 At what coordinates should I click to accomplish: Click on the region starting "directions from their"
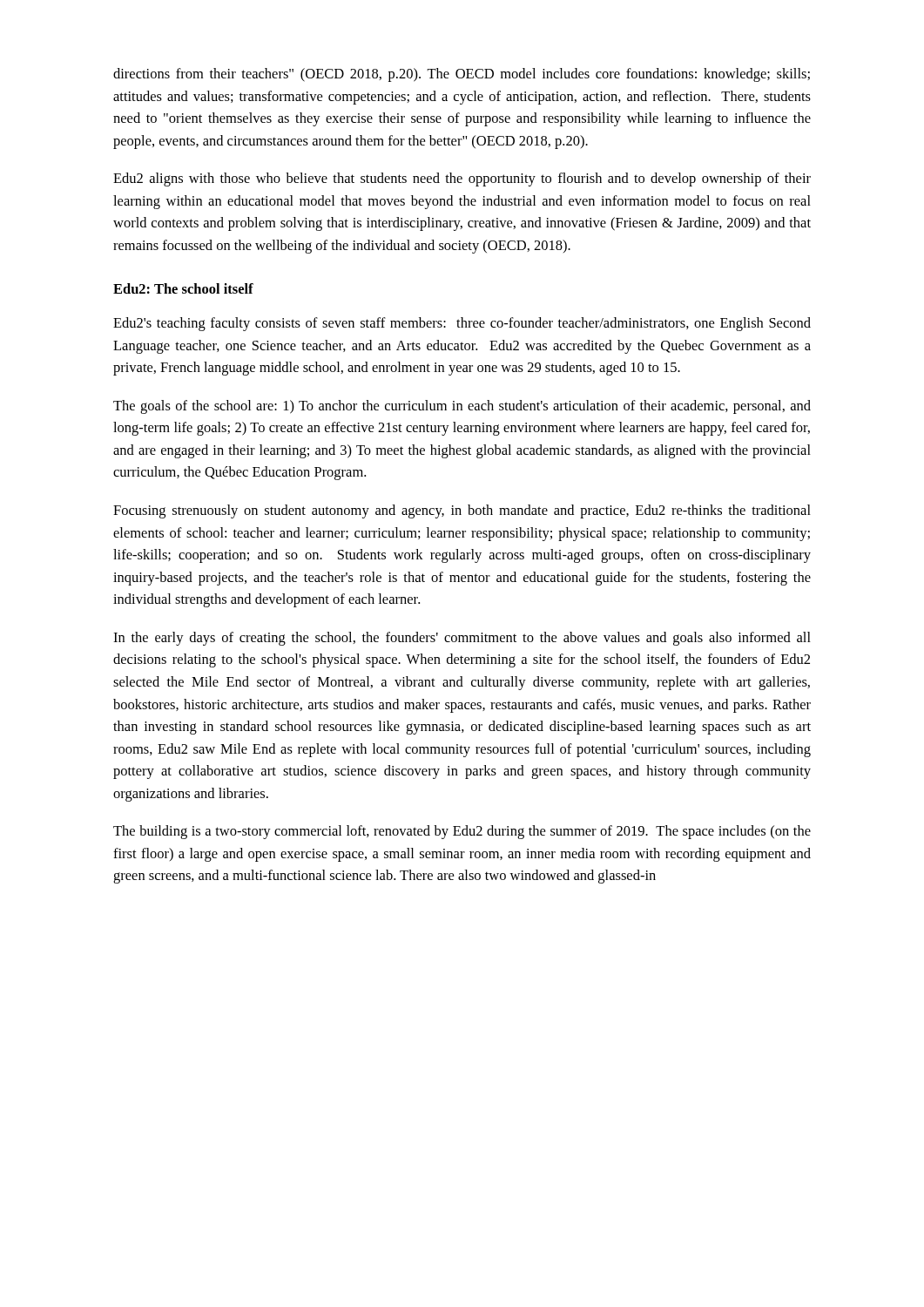tap(462, 107)
